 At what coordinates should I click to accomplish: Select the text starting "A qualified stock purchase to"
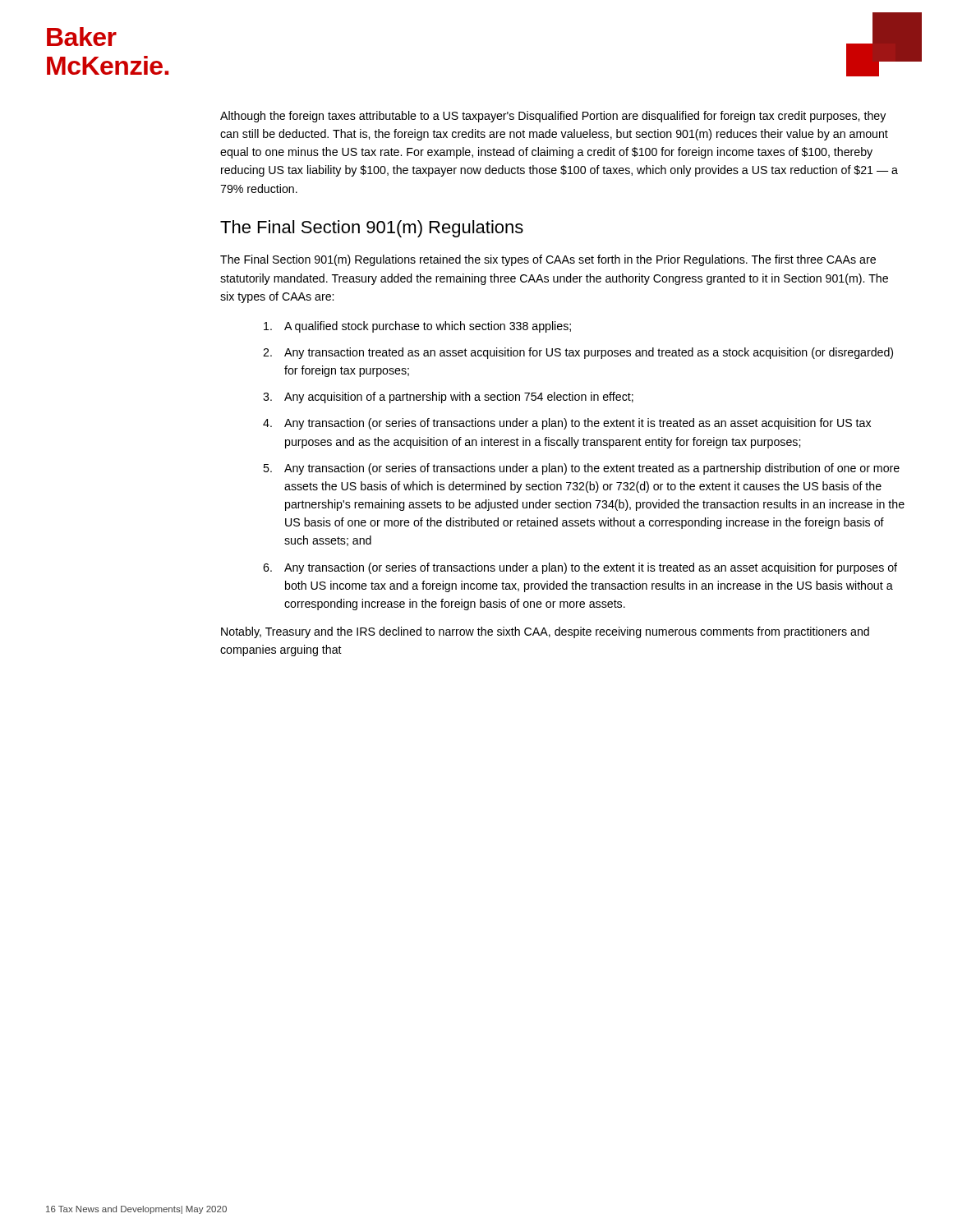[x=417, y=326]
